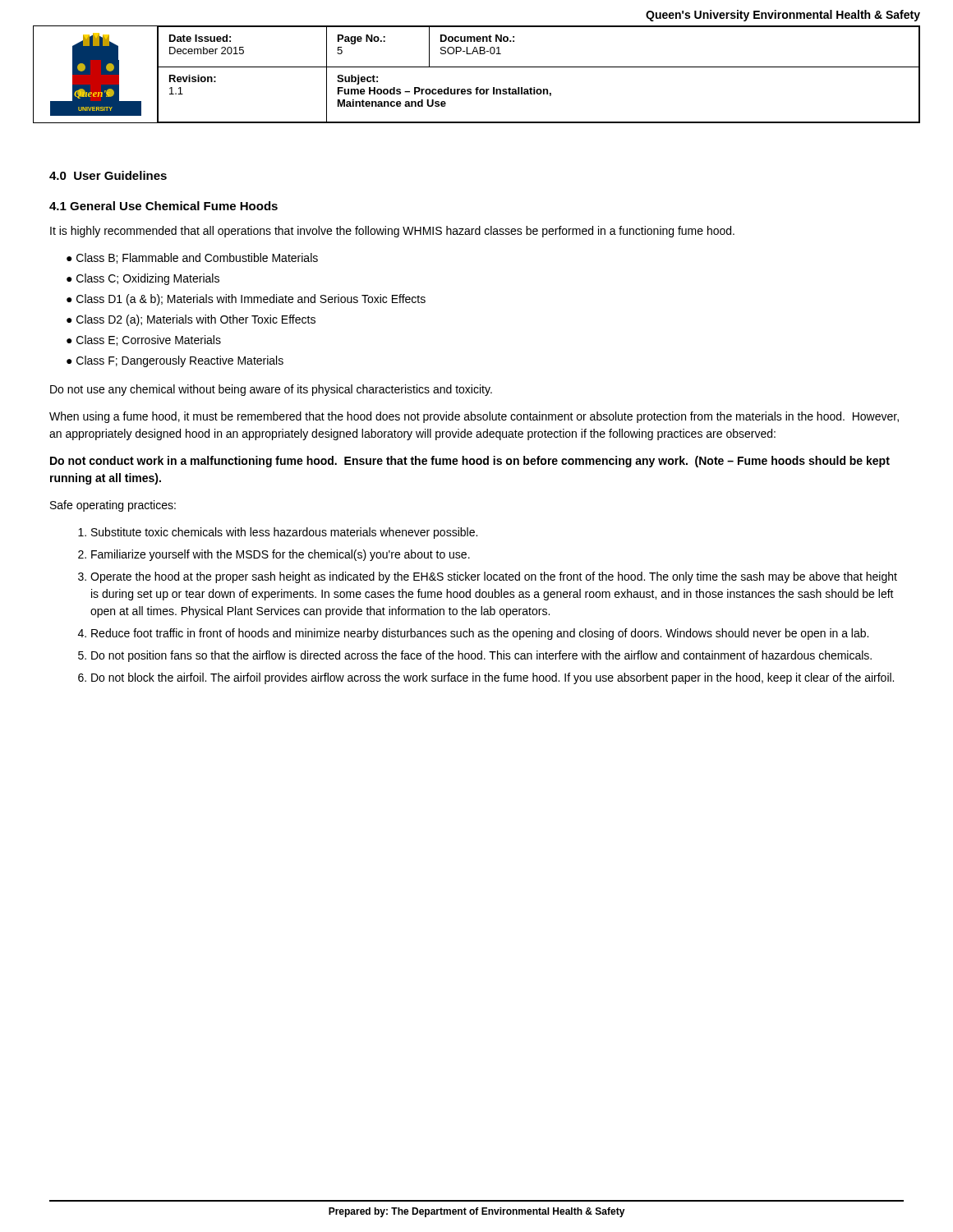The width and height of the screenshot is (953, 1232).
Task: Locate the block of text that opens with "Operate the hood at"
Action: tap(494, 594)
